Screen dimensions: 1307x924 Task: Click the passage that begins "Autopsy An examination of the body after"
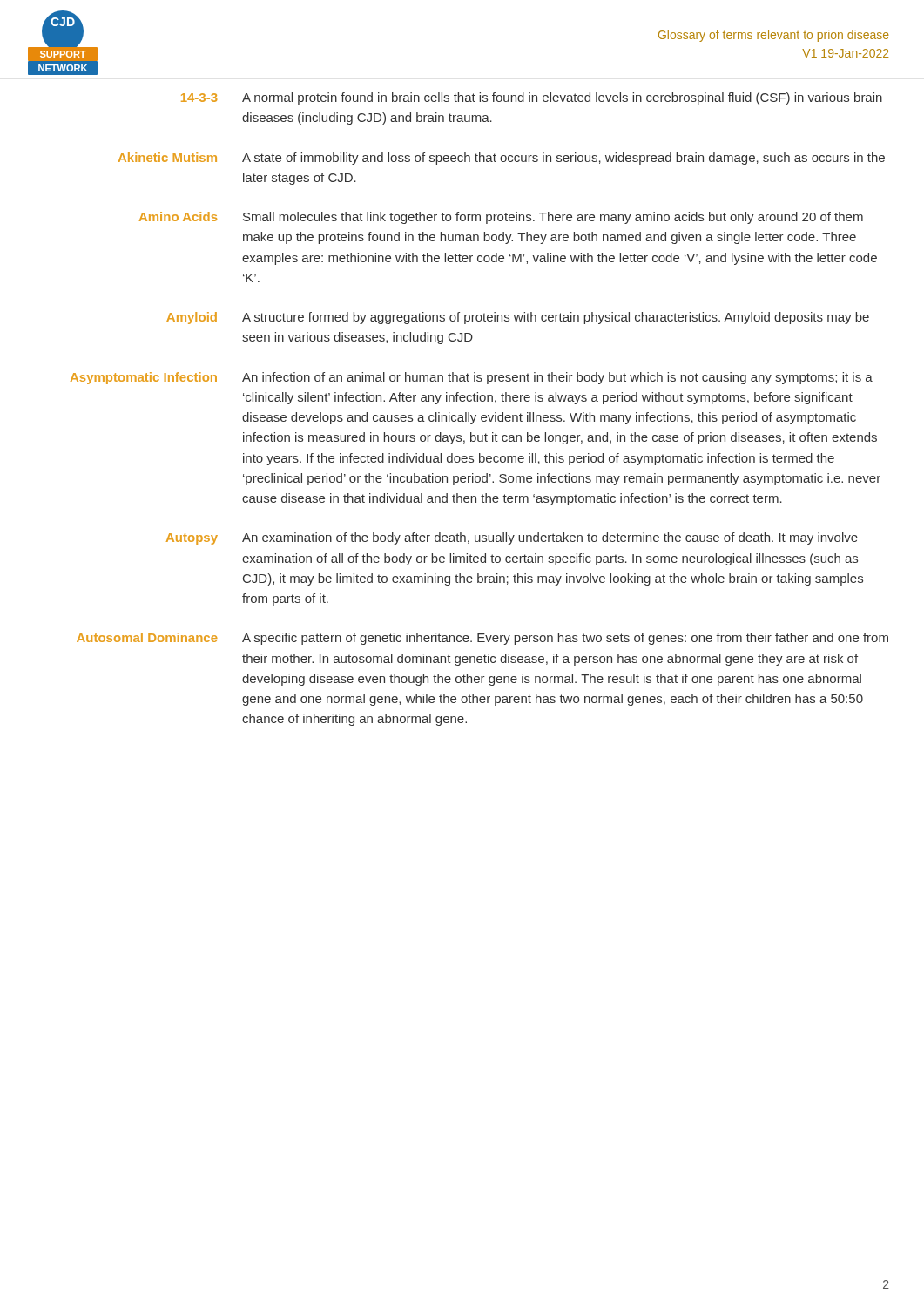462,568
